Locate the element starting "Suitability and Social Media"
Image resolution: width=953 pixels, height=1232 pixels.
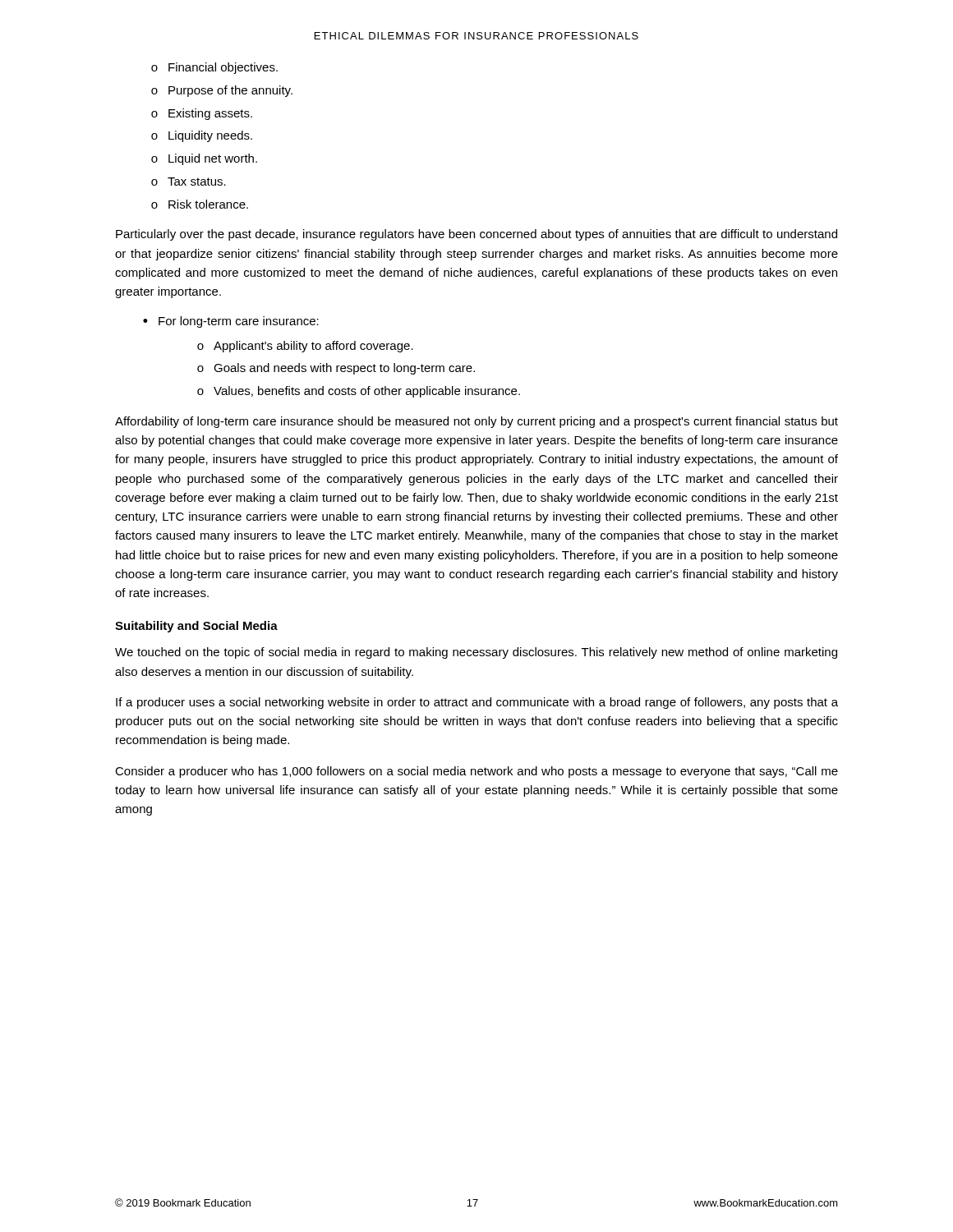(x=196, y=626)
